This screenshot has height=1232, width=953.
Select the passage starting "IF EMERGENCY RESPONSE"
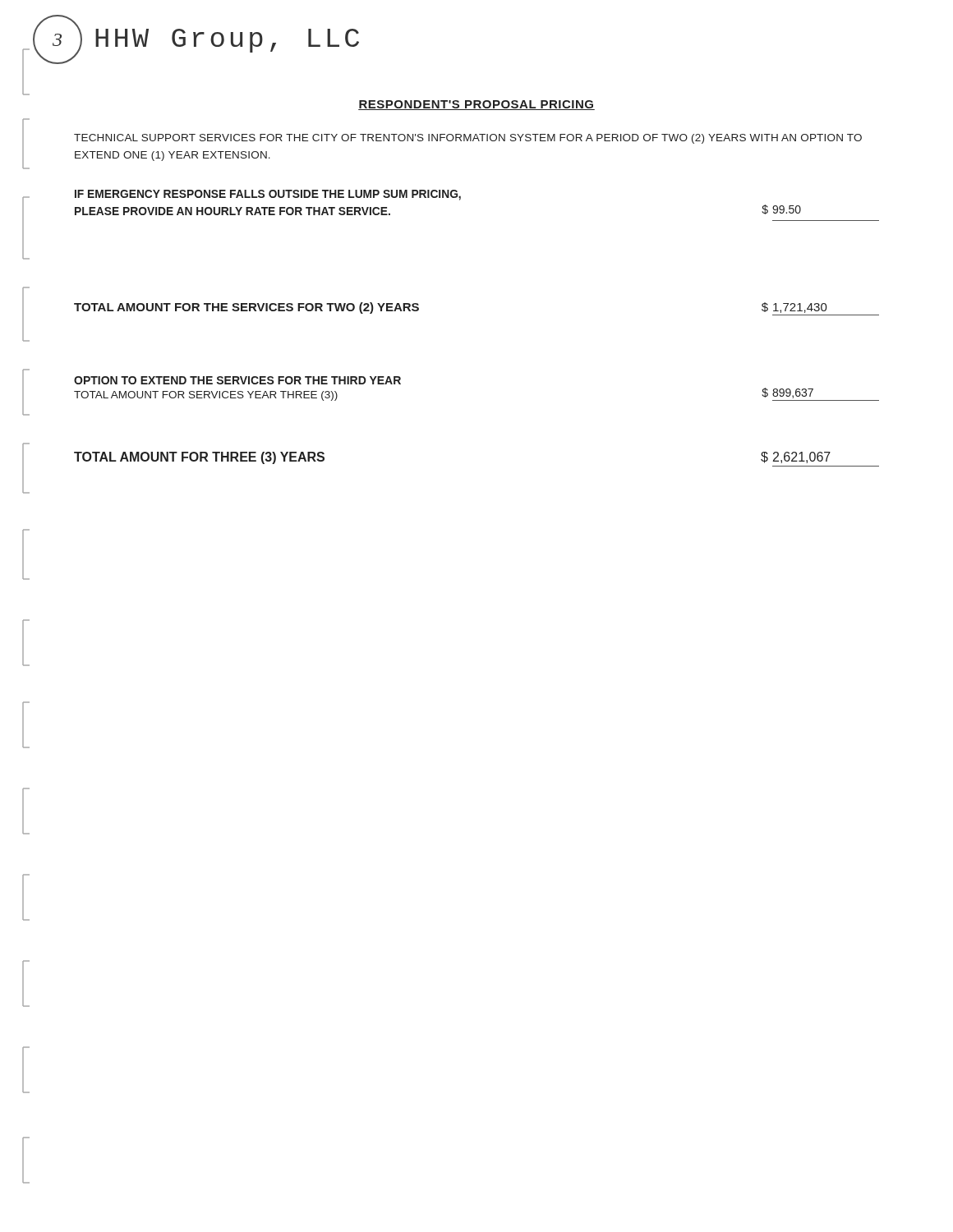pyautogui.click(x=268, y=195)
